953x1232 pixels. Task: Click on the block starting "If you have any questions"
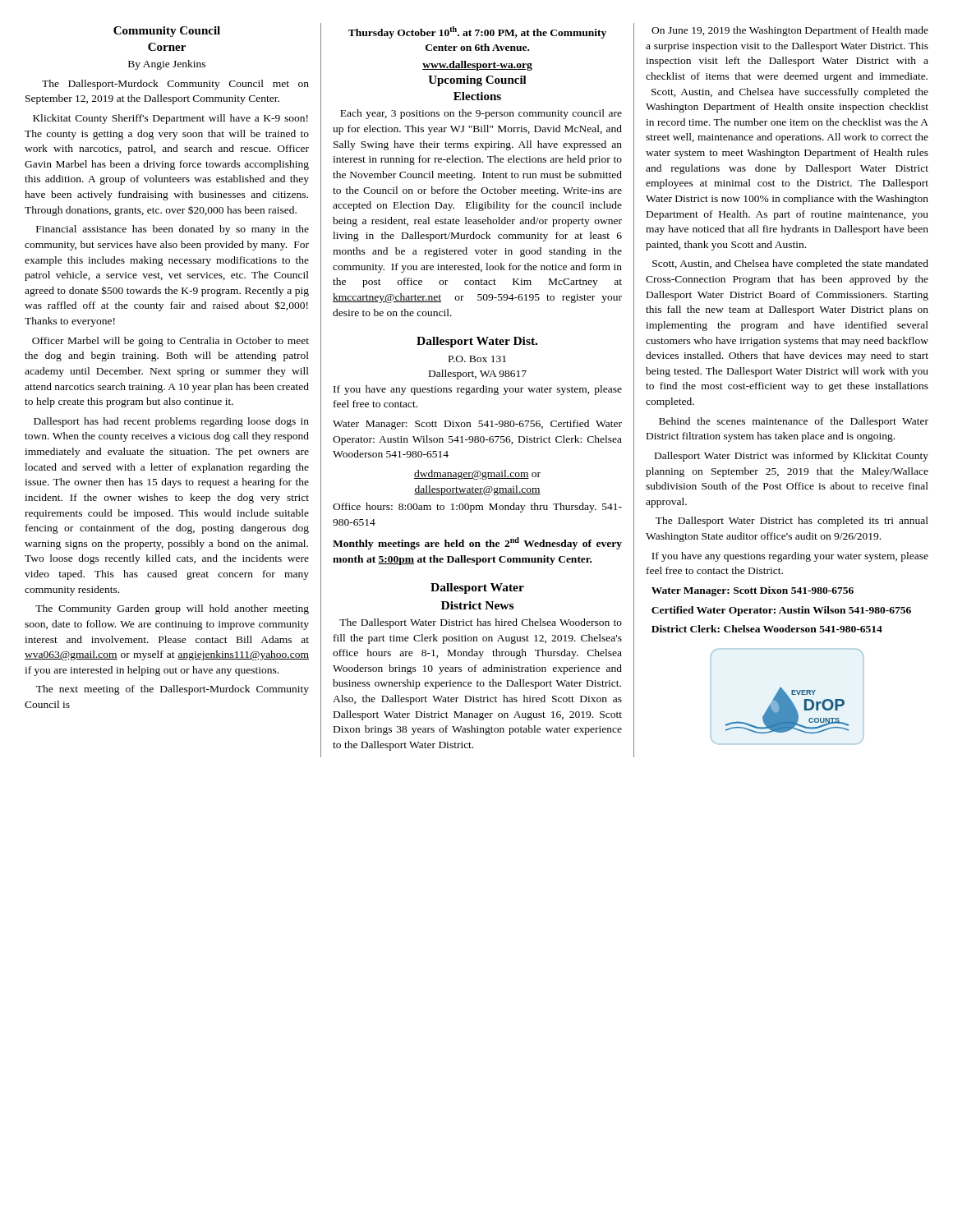tap(477, 474)
